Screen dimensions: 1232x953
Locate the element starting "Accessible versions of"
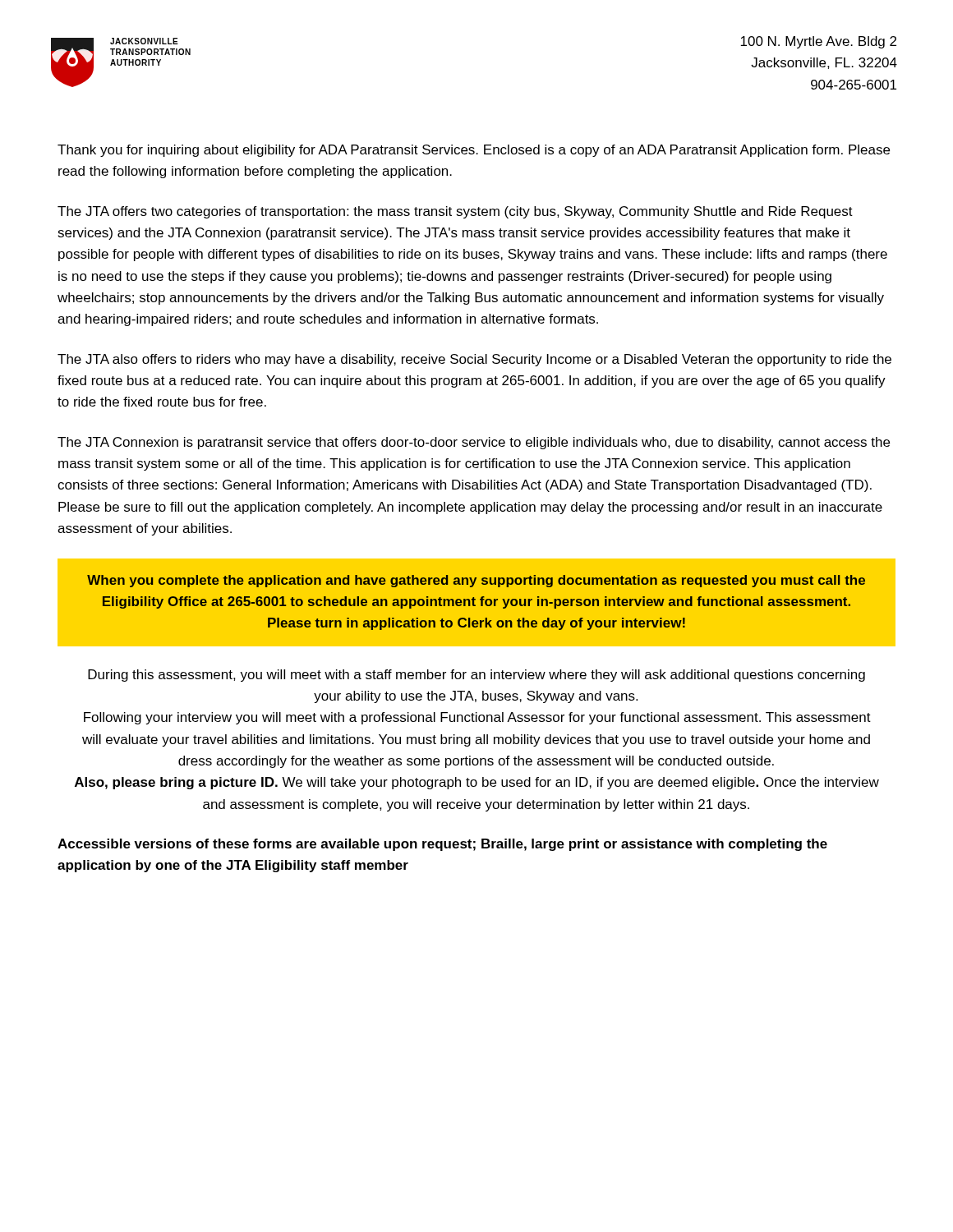[442, 855]
